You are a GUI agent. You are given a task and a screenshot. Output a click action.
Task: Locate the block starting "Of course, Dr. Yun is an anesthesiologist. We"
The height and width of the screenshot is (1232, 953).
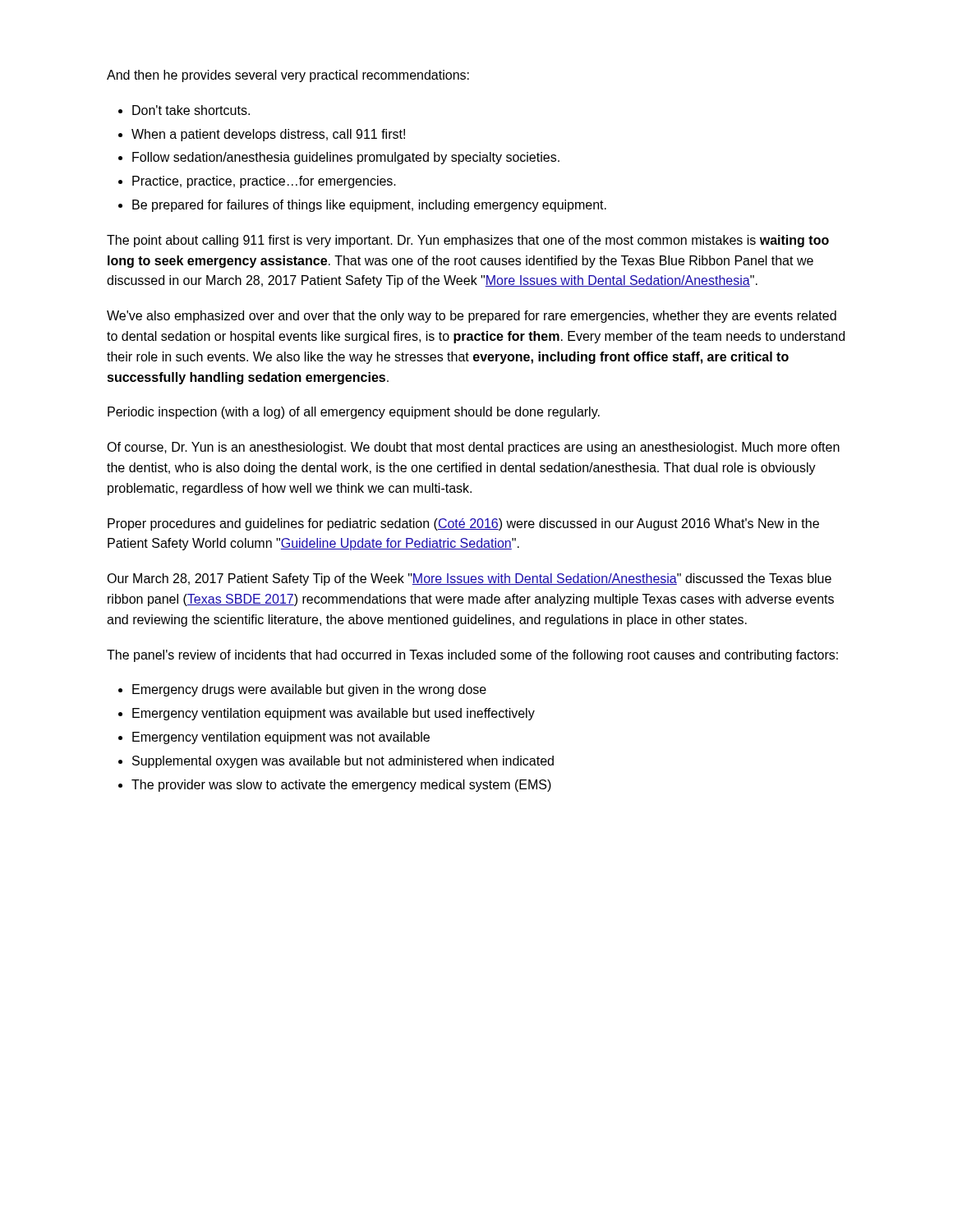coord(473,468)
